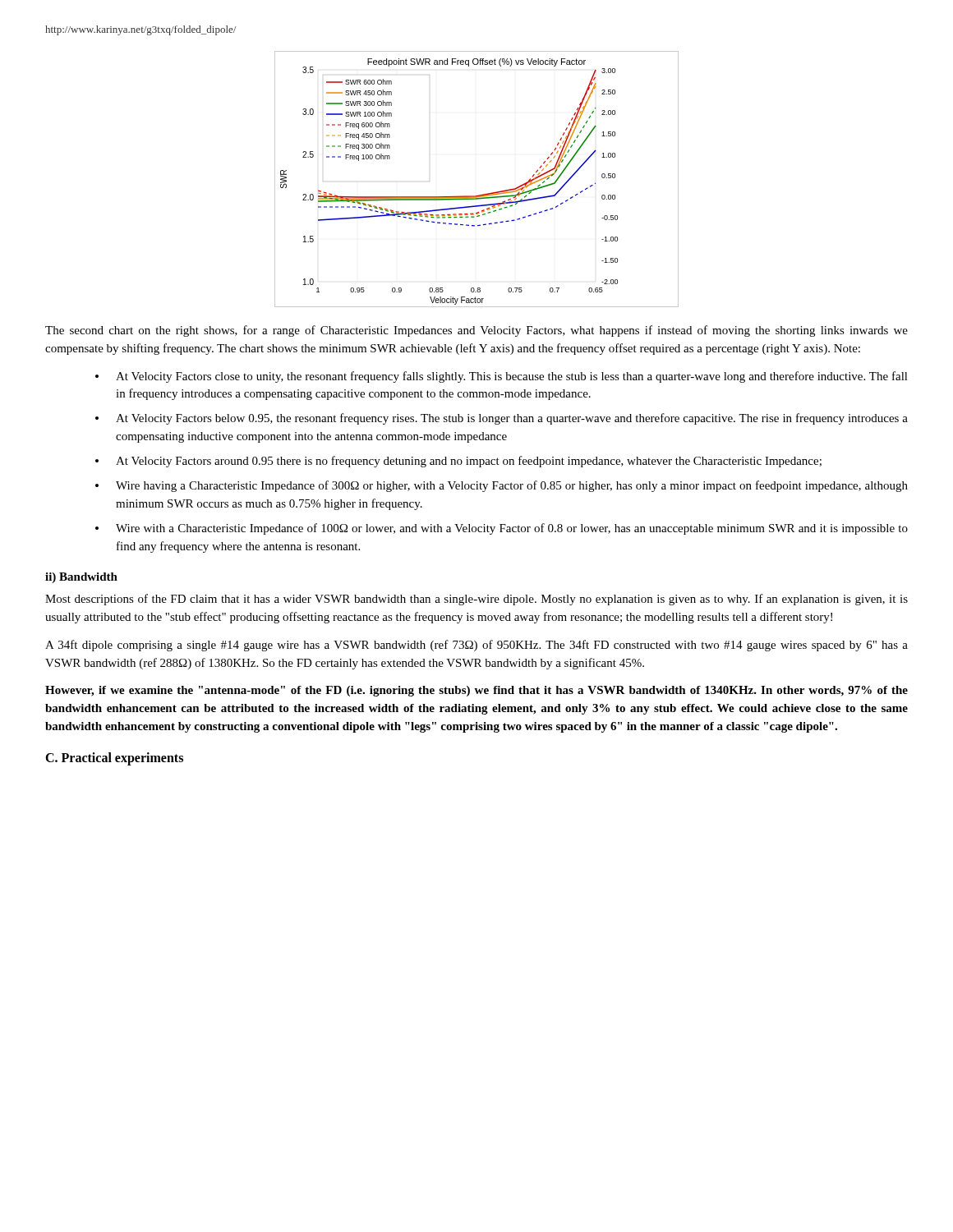This screenshot has height=1232, width=953.
Task: Point to the region starting "• At Velocity Factors around 0.95 there is"
Action: (458, 462)
